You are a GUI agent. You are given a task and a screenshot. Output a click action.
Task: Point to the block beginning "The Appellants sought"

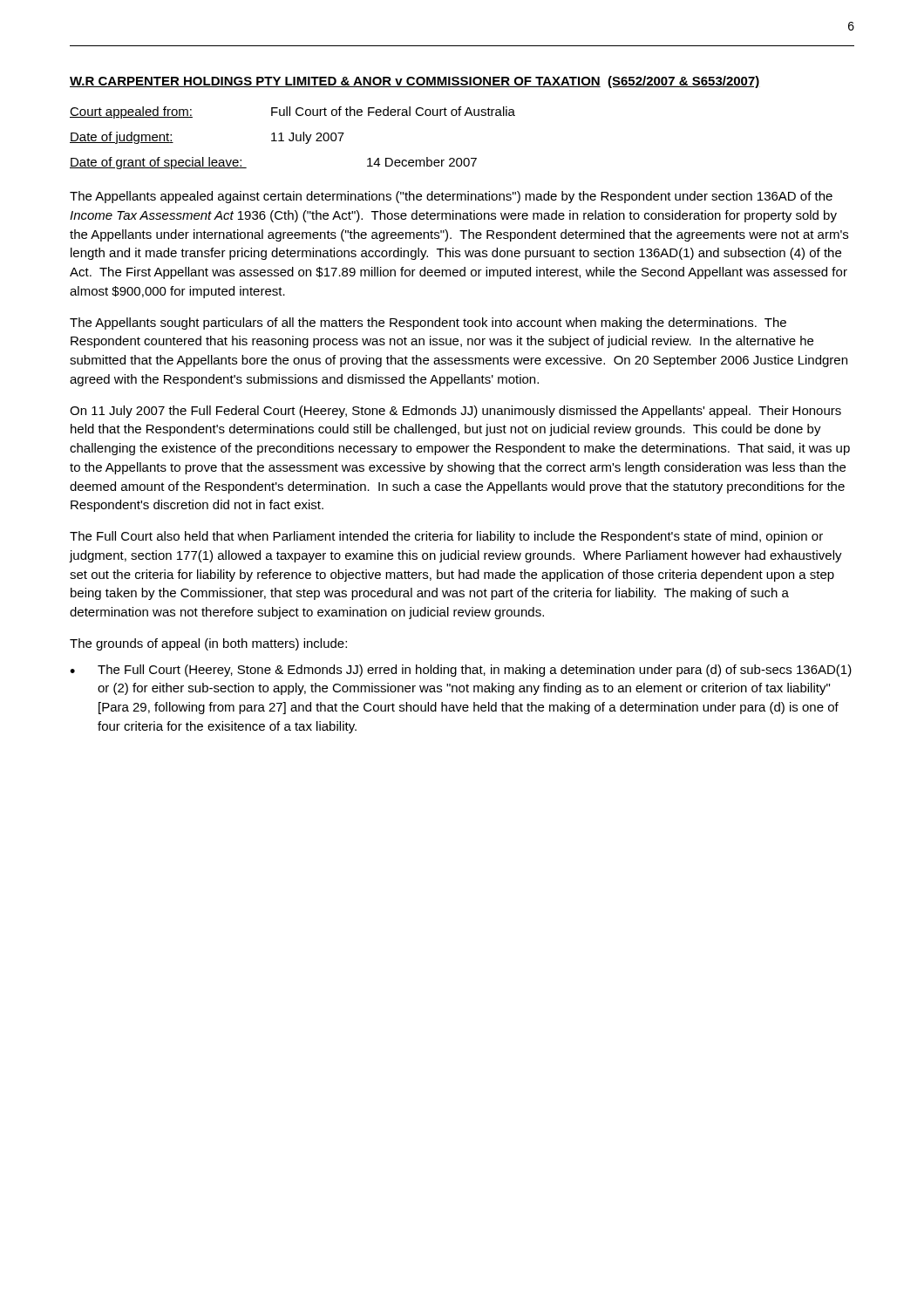point(459,350)
